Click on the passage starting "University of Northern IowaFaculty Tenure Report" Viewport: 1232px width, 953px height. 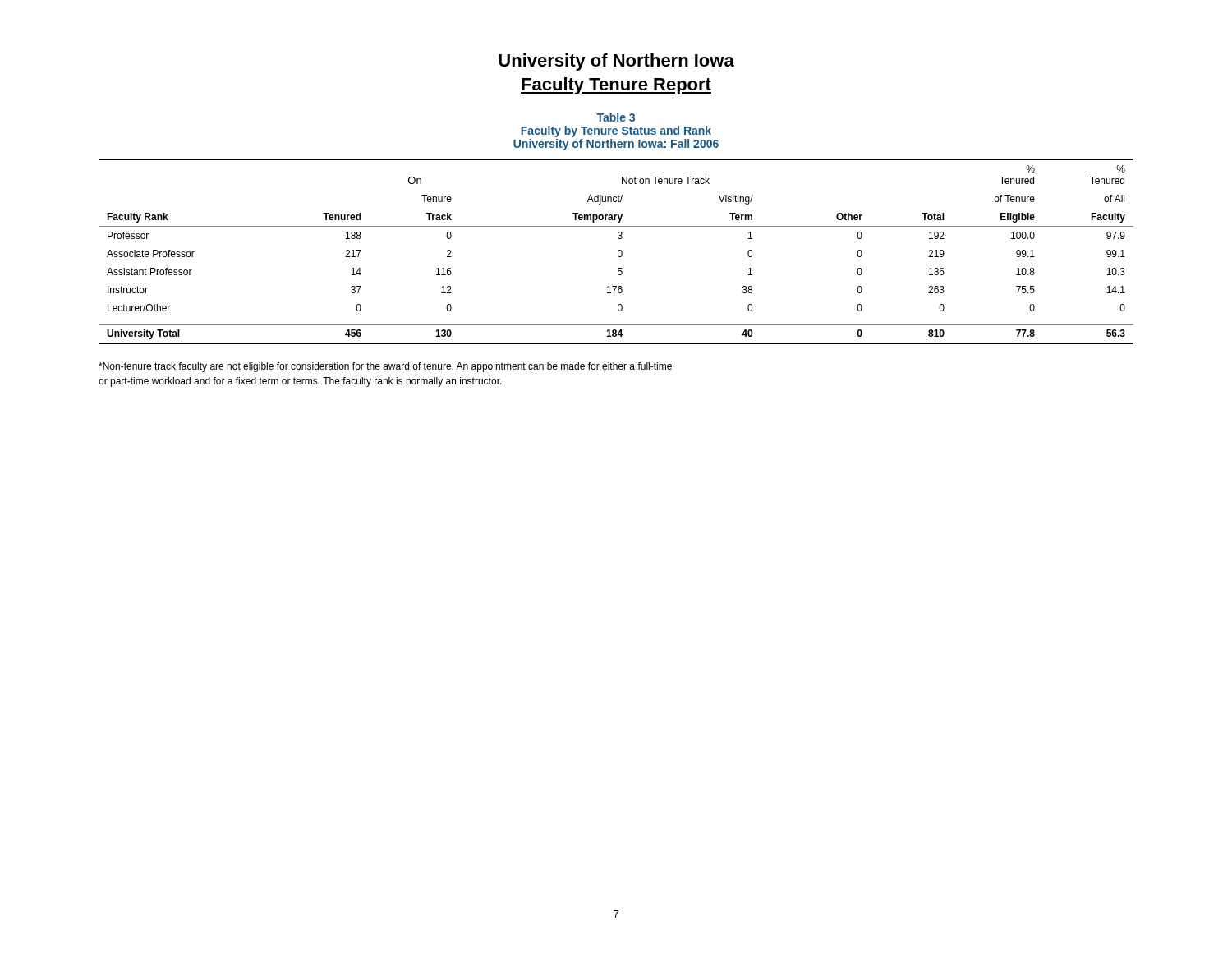616,73
